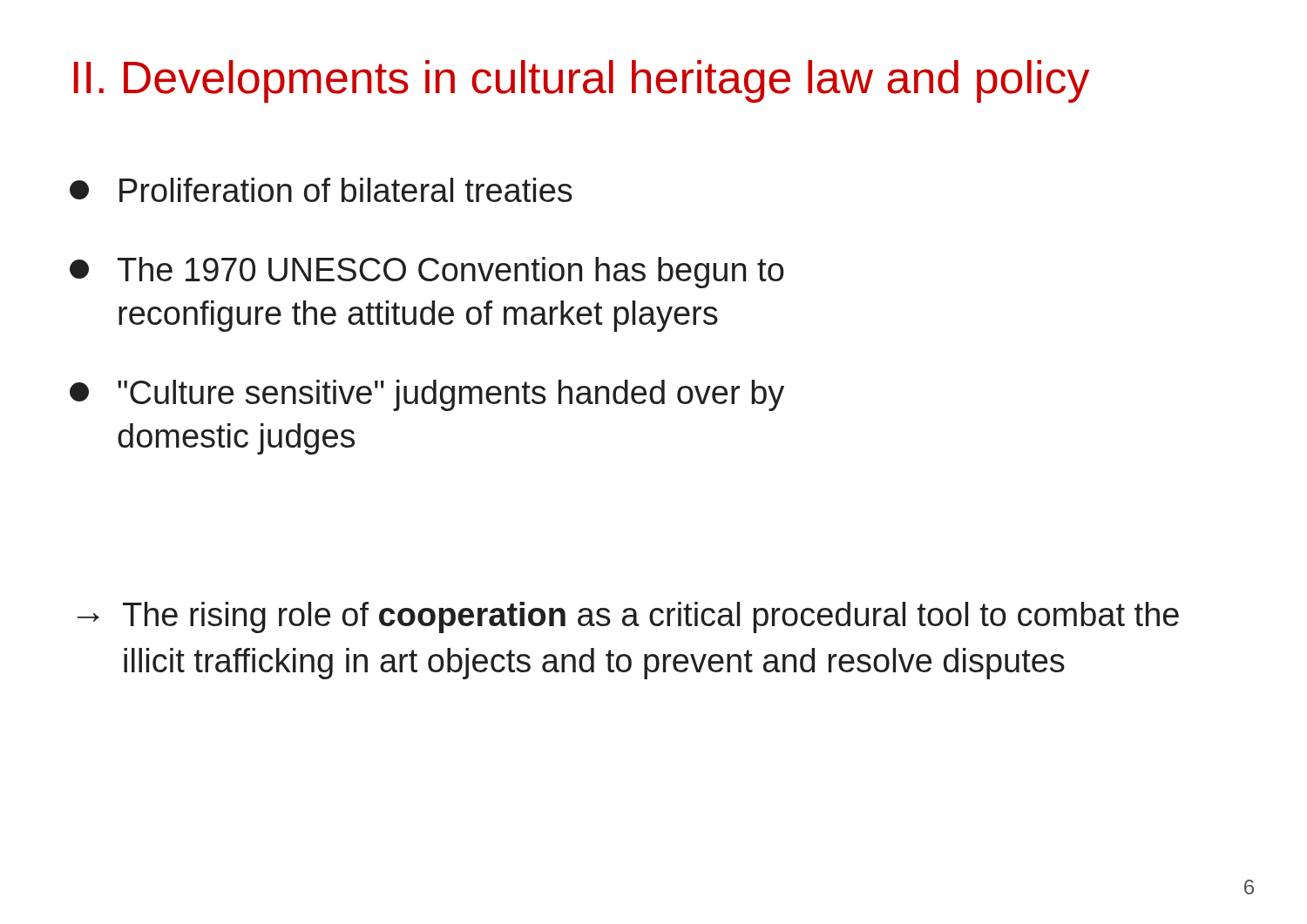Click on the block starting "Proliferation of bilateral treaties"
Viewport: 1307px width, 924px height.
pos(321,190)
